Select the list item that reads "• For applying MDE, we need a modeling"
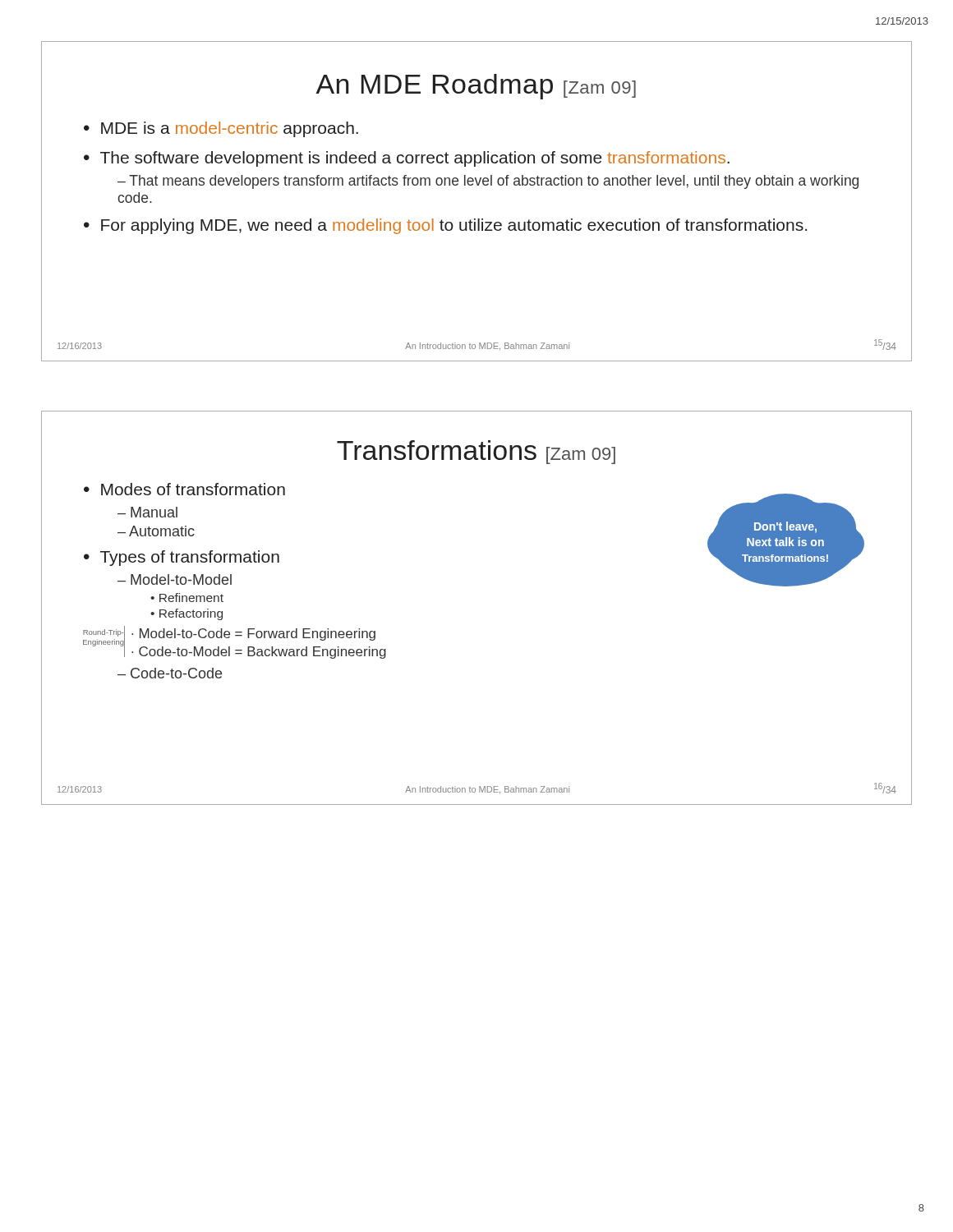Screen dimensions: 1232x953 coord(446,226)
